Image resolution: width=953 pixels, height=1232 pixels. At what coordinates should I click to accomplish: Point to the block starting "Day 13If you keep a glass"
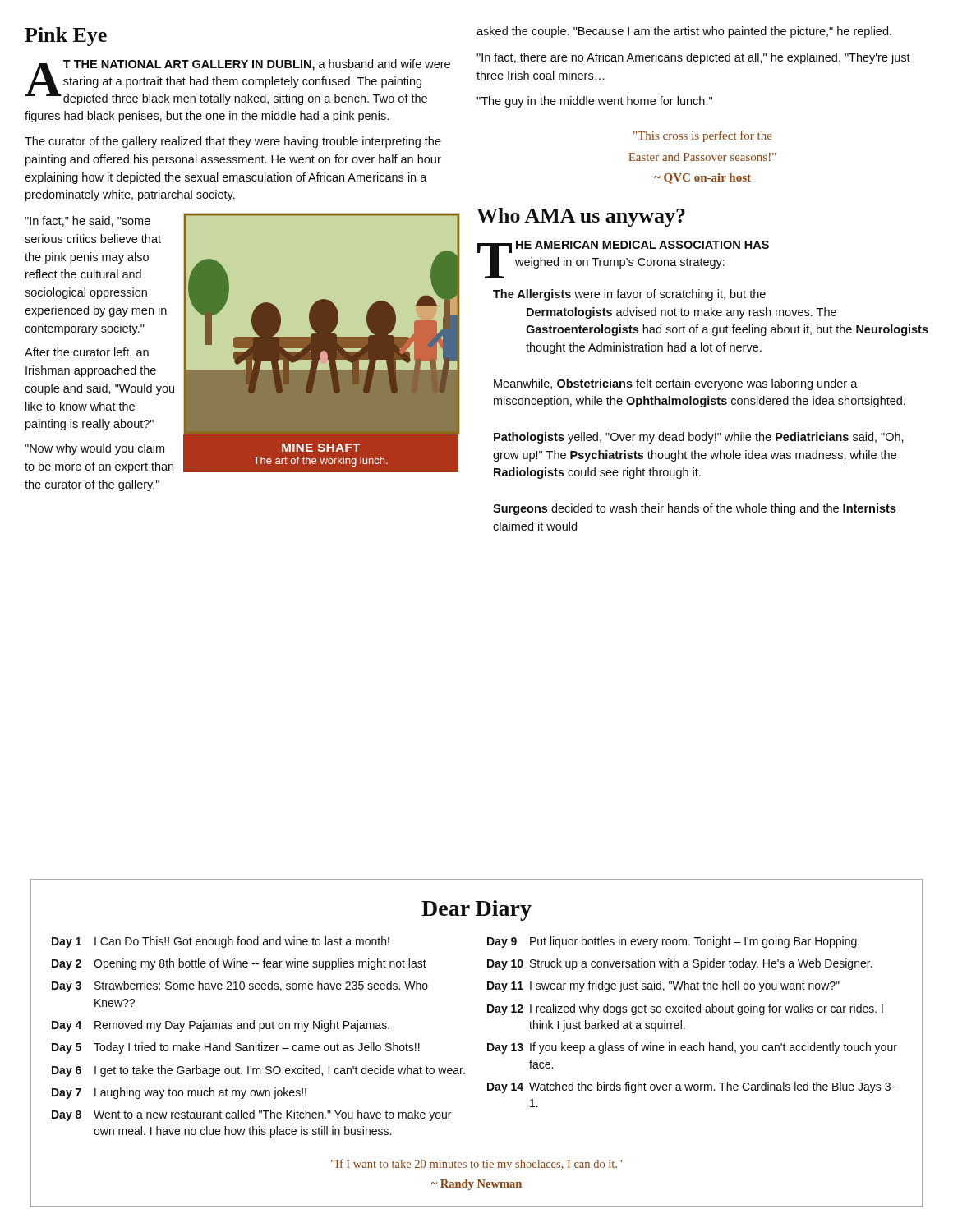(x=694, y=1056)
